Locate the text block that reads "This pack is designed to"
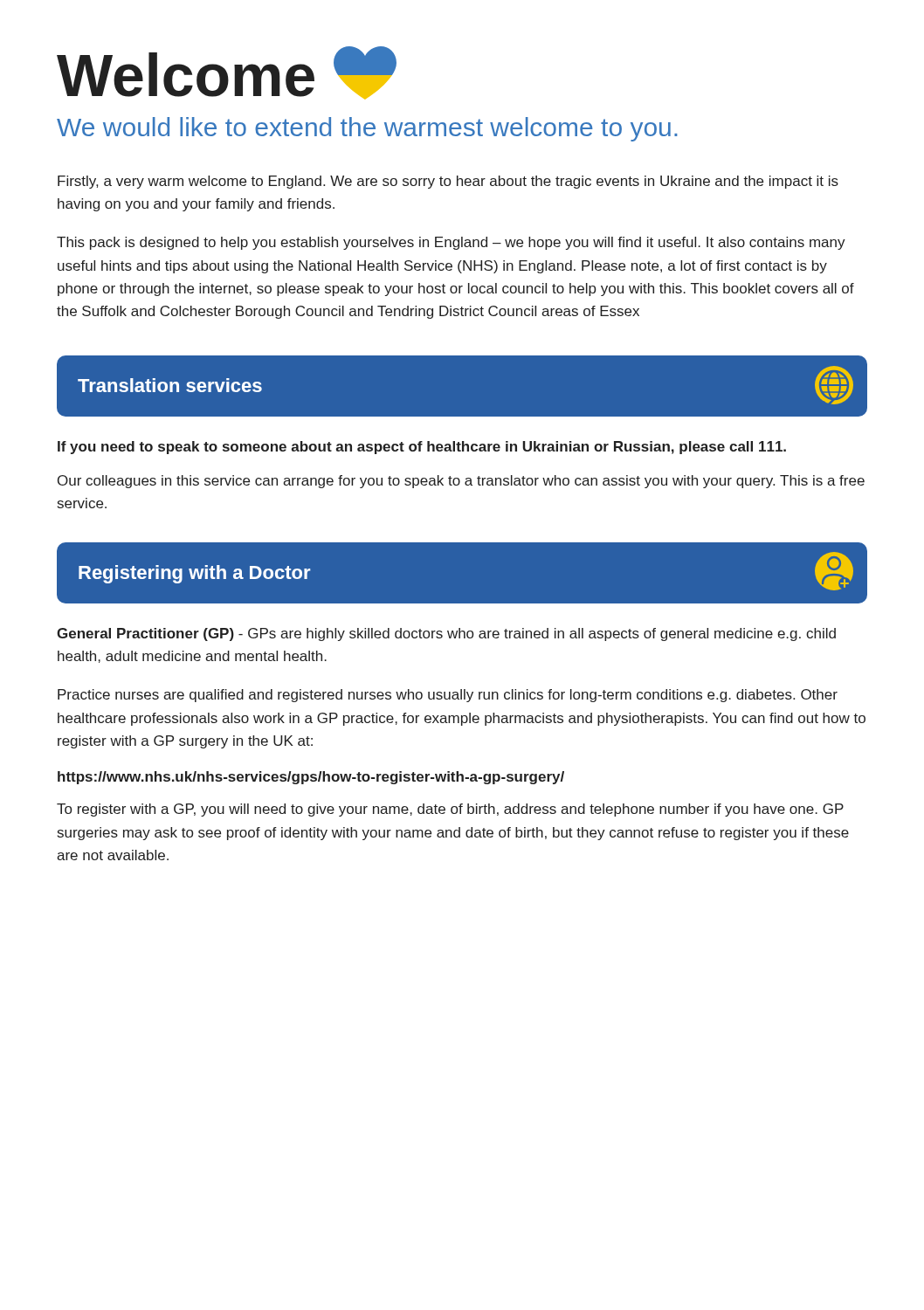The image size is (924, 1310). [x=455, y=277]
